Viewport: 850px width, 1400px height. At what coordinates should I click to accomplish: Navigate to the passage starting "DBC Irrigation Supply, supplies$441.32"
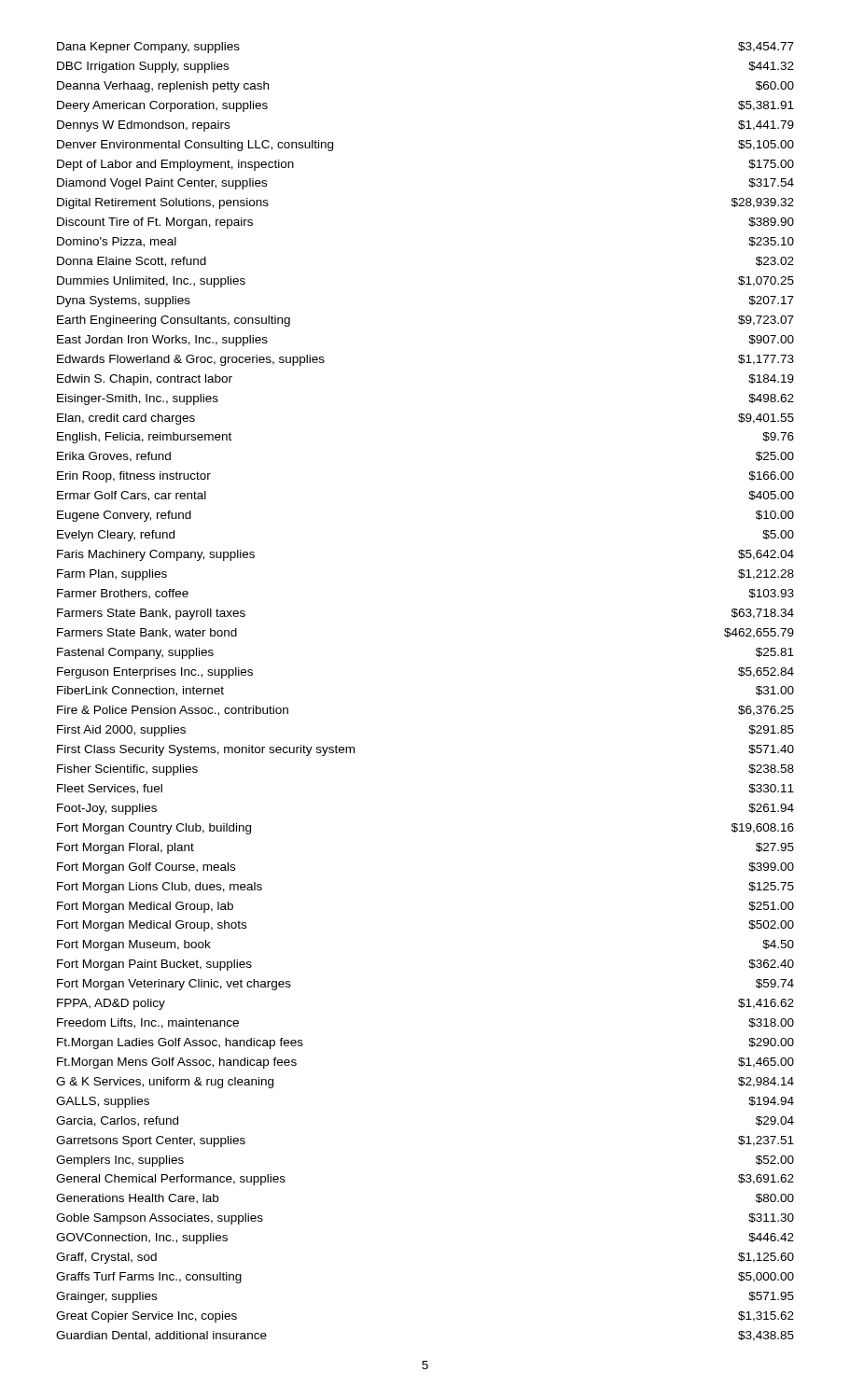click(142, 66)
